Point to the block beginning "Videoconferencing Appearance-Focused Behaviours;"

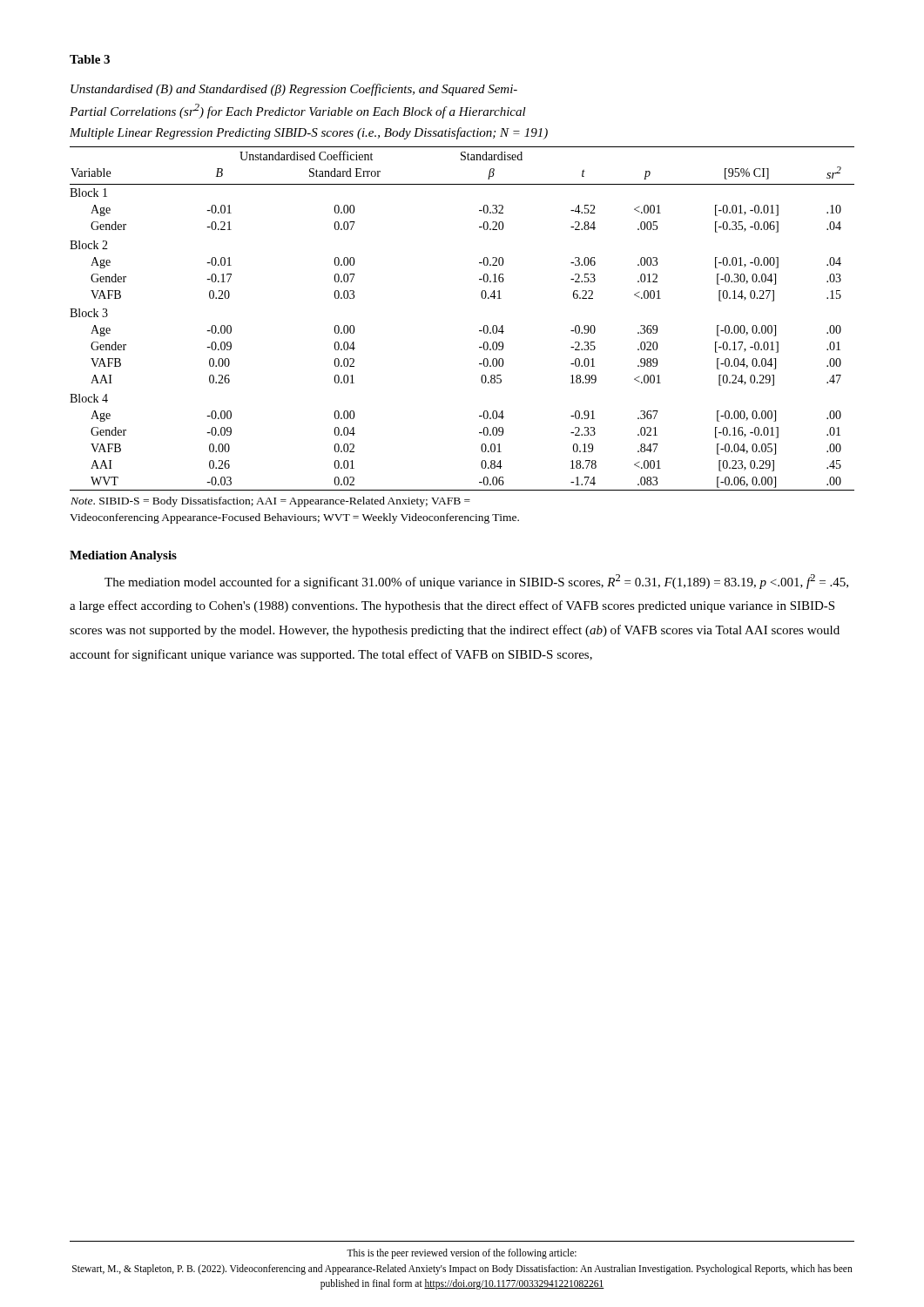(295, 517)
